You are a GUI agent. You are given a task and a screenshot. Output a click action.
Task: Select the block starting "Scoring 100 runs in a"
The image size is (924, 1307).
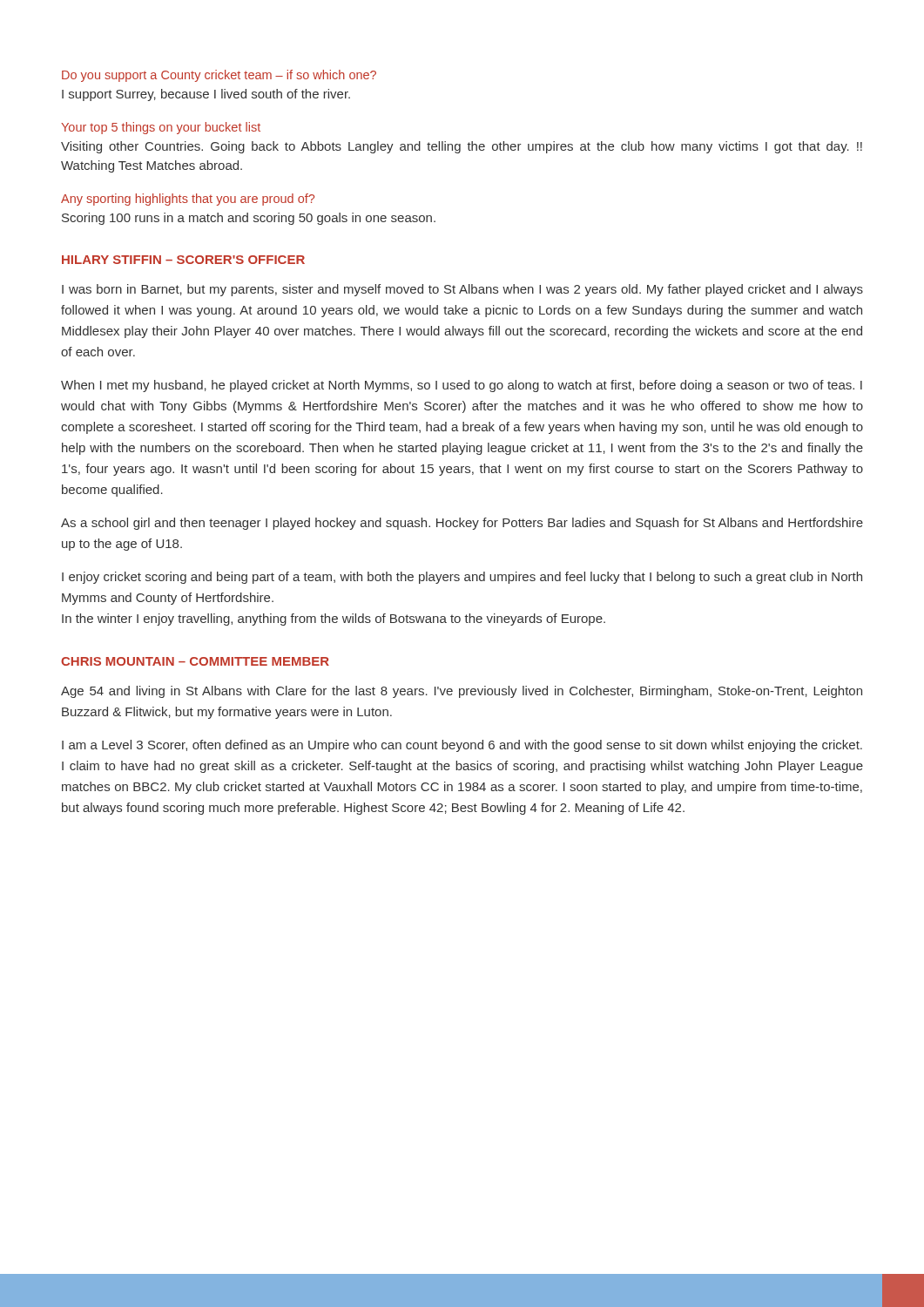249,217
